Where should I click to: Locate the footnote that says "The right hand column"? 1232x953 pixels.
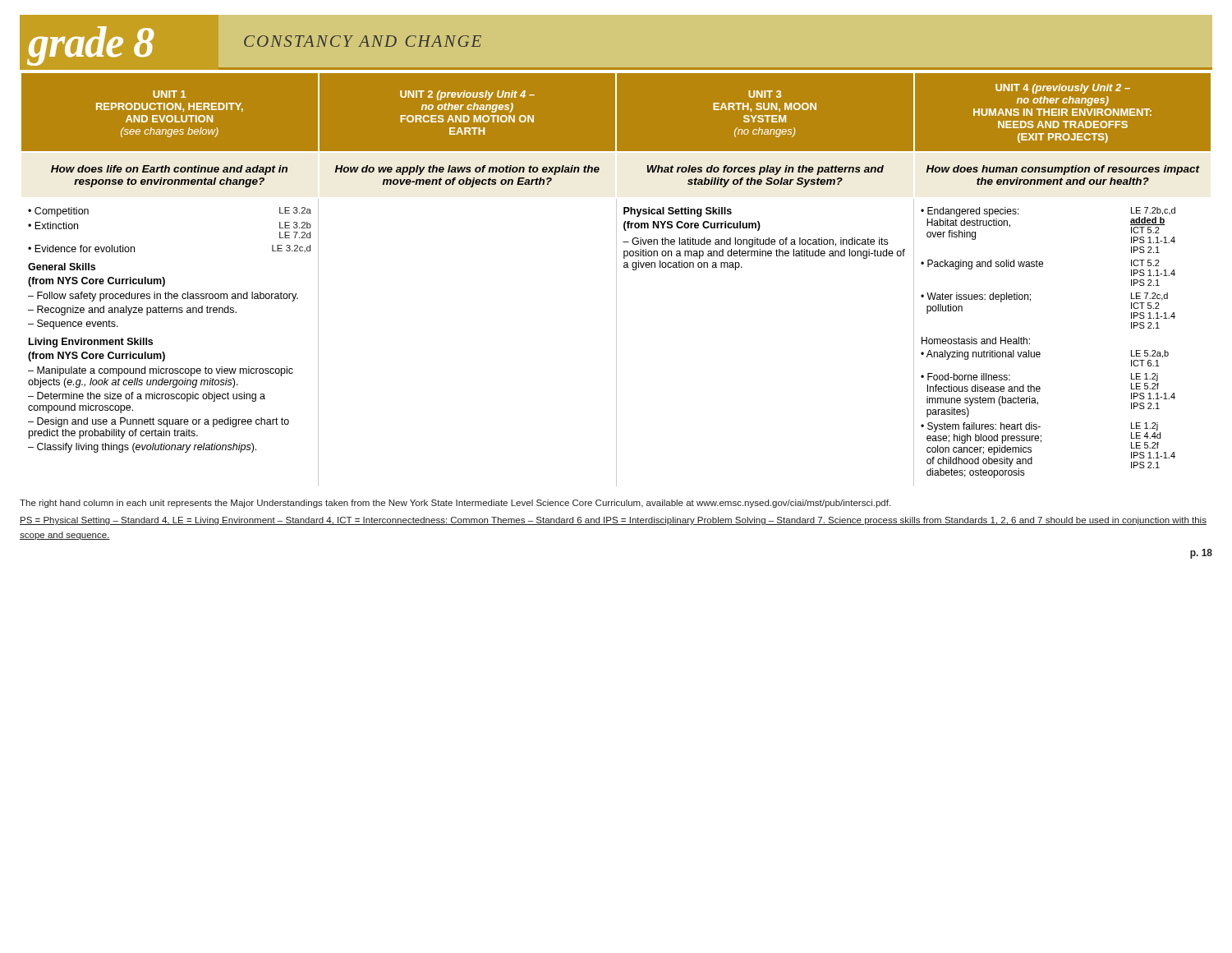click(x=455, y=503)
